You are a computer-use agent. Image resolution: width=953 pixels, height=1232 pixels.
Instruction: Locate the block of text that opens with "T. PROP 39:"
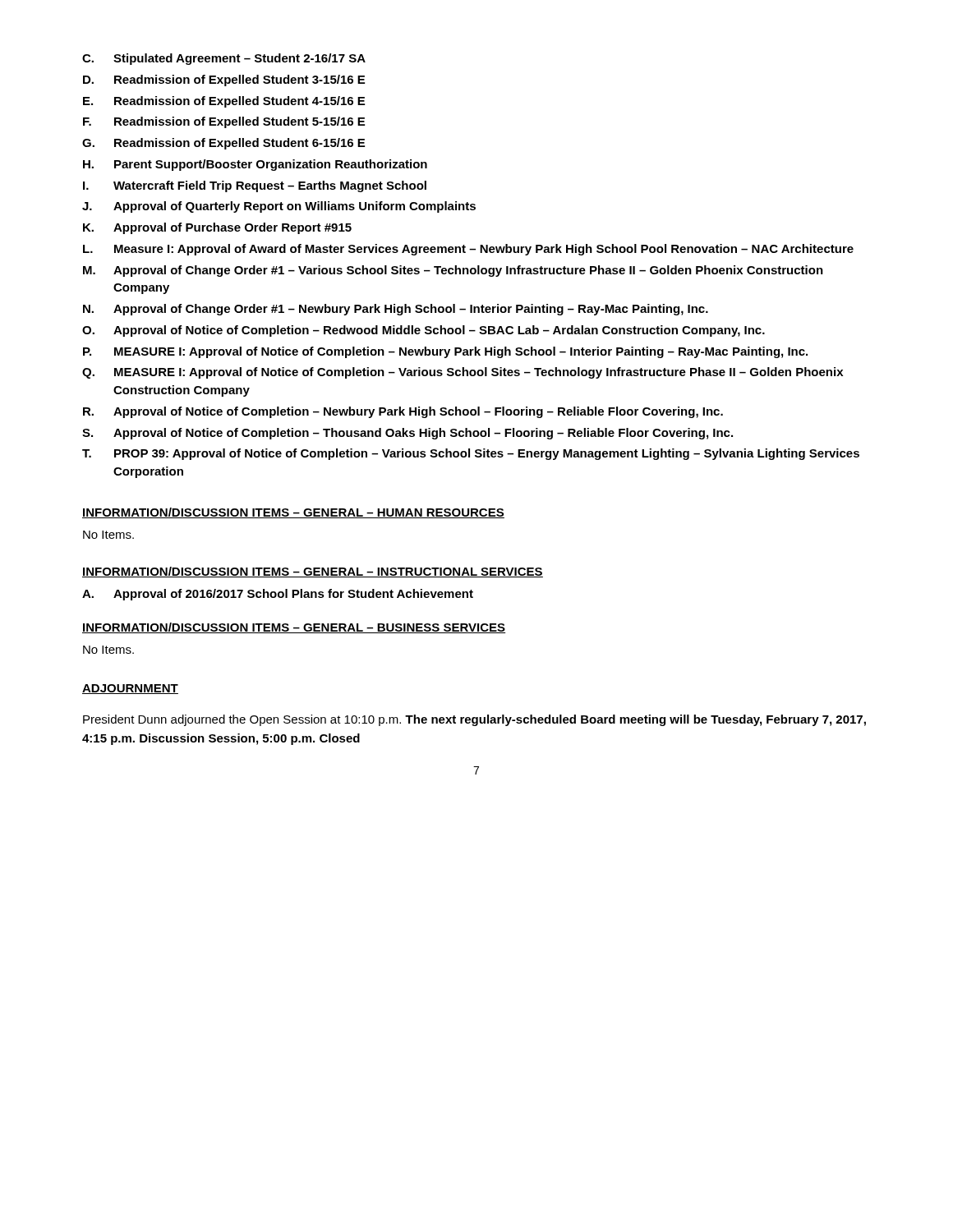[x=476, y=462]
